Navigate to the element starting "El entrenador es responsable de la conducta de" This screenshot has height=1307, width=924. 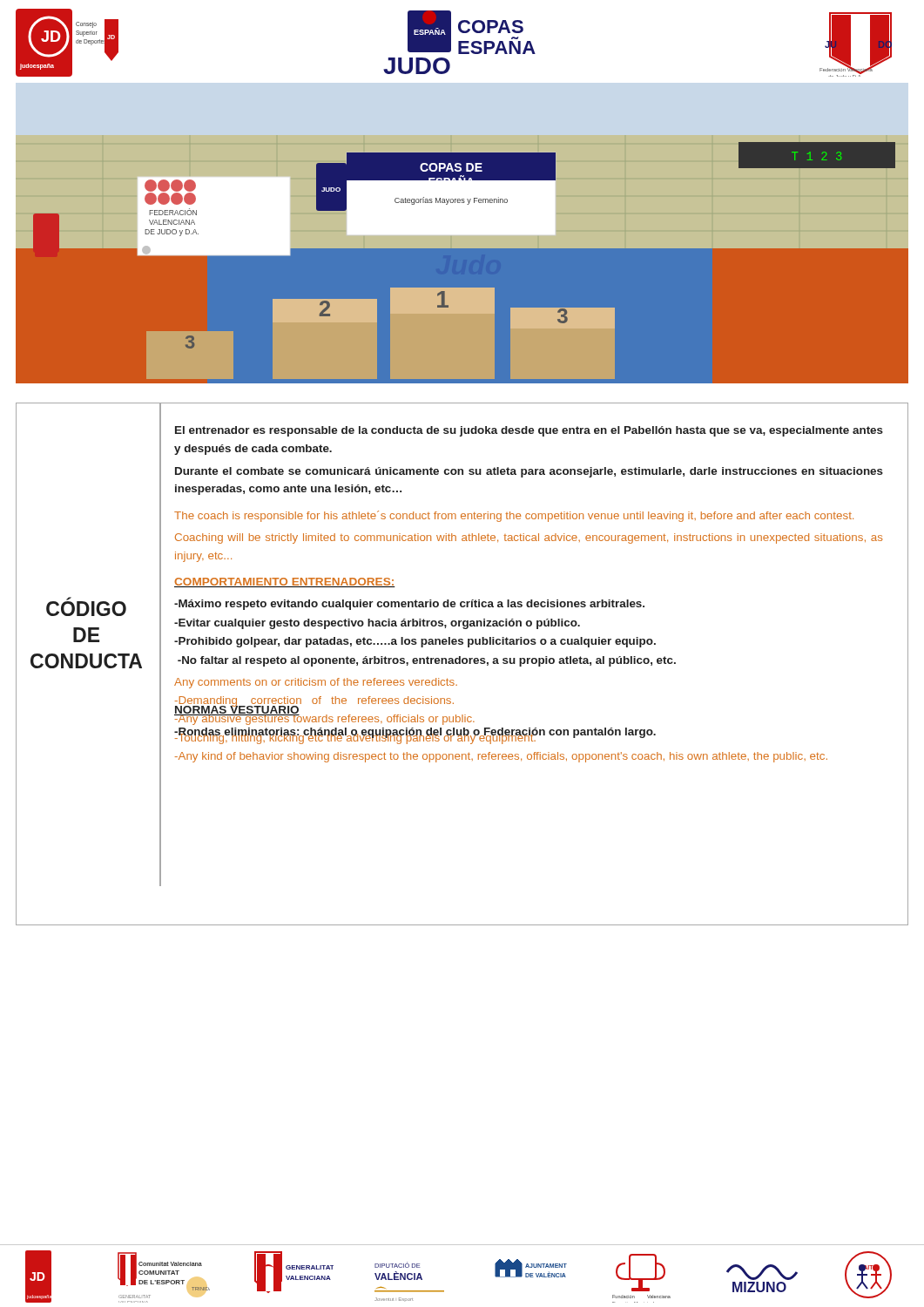click(529, 593)
